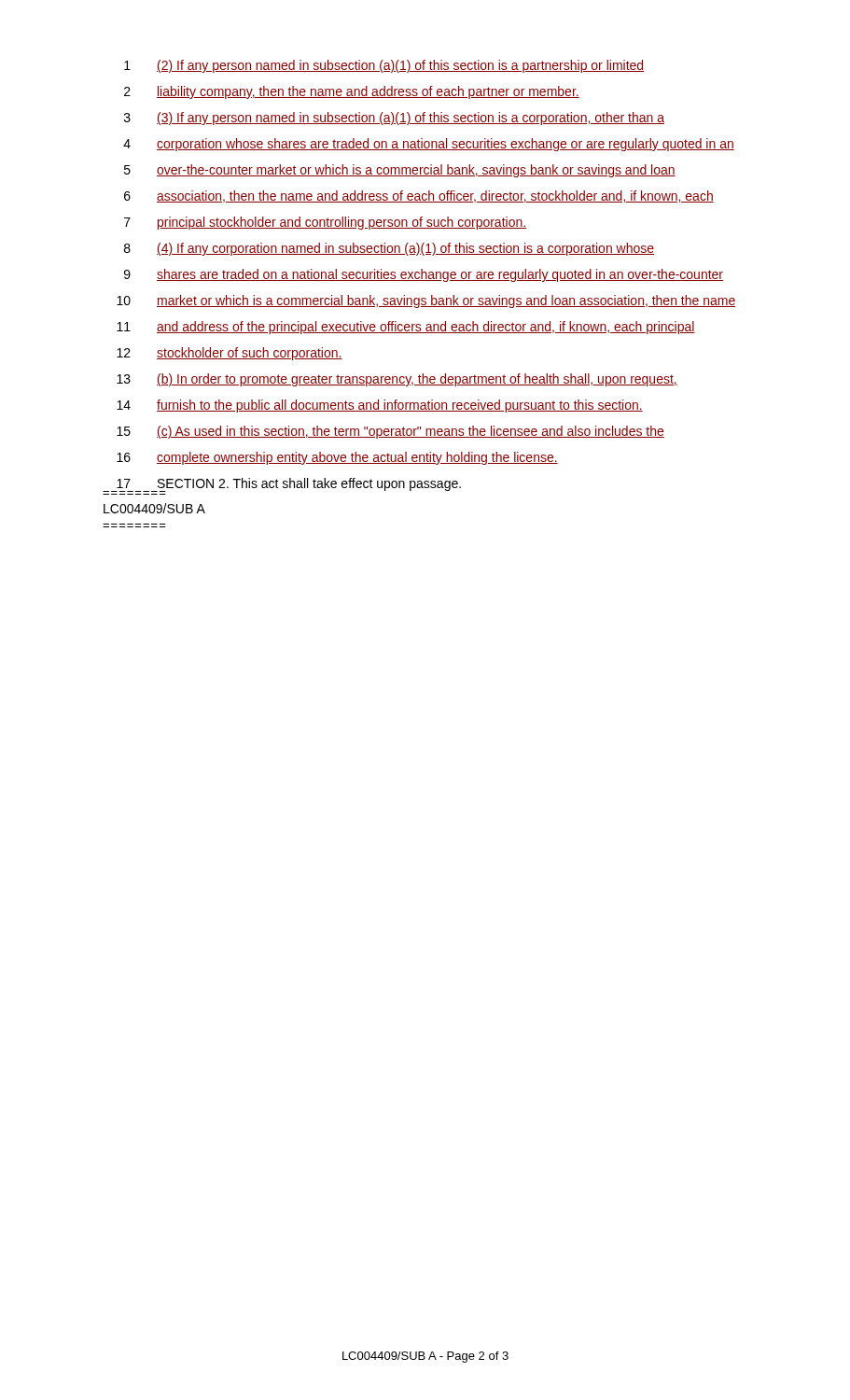Find the text block starting "9 shares are traded on"
Viewport: 850px width, 1400px height.
[448, 275]
